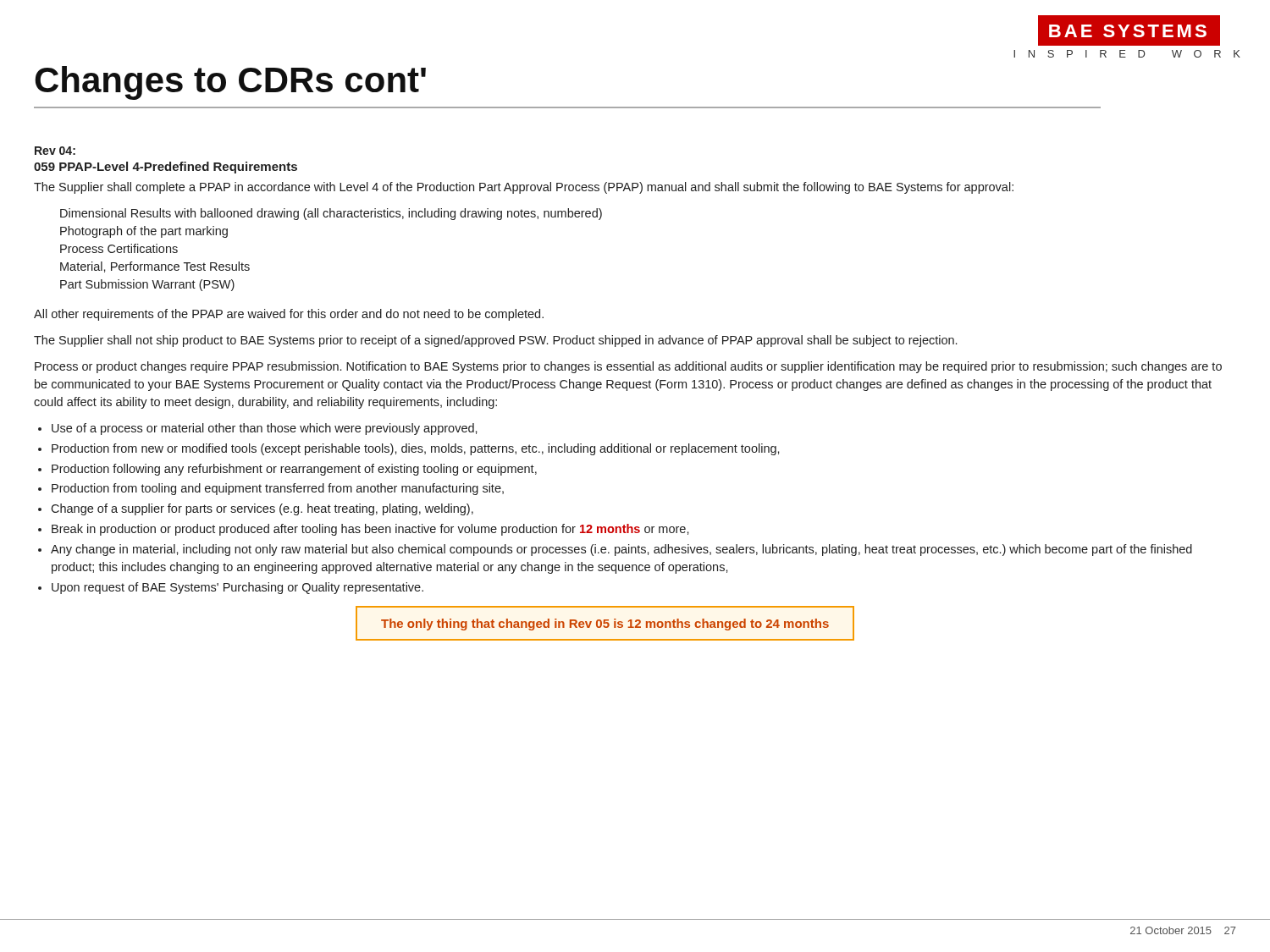Viewport: 1270px width, 952px height.
Task: Click the section header that begins "059 PPAP-Level 4-Predefined"
Action: click(166, 166)
